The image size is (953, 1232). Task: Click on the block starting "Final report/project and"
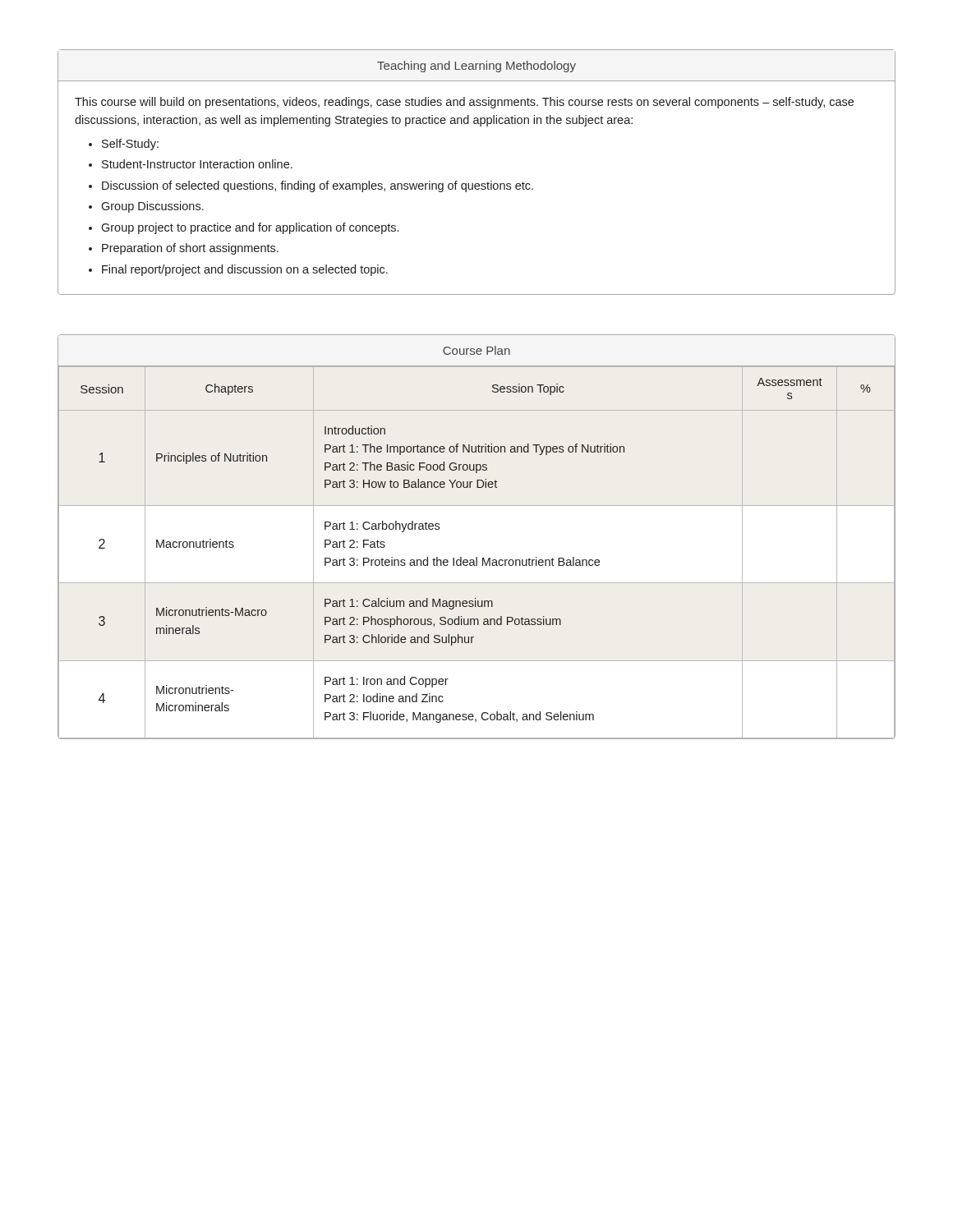pos(245,269)
